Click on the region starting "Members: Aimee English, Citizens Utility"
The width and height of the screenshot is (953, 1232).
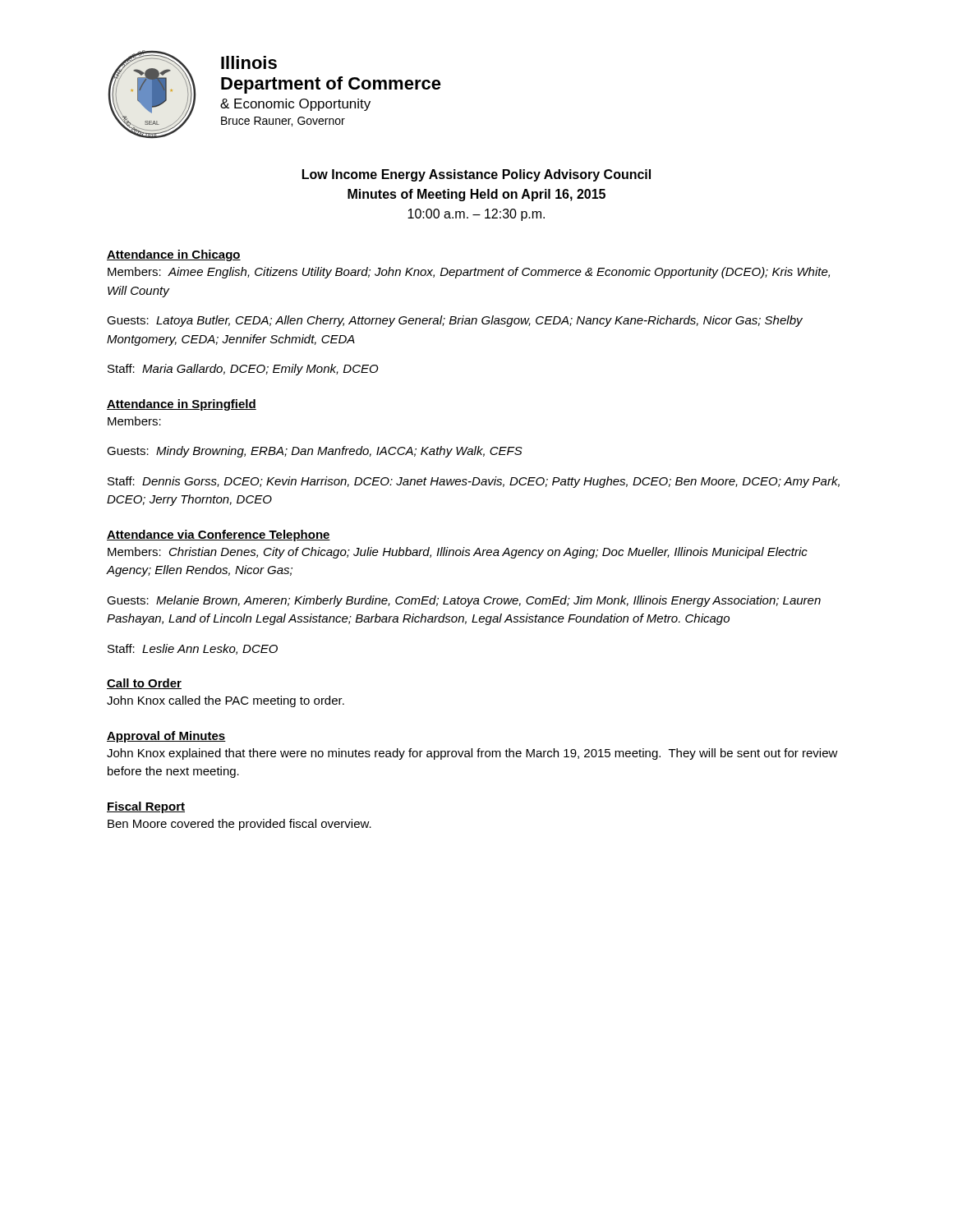coord(469,281)
